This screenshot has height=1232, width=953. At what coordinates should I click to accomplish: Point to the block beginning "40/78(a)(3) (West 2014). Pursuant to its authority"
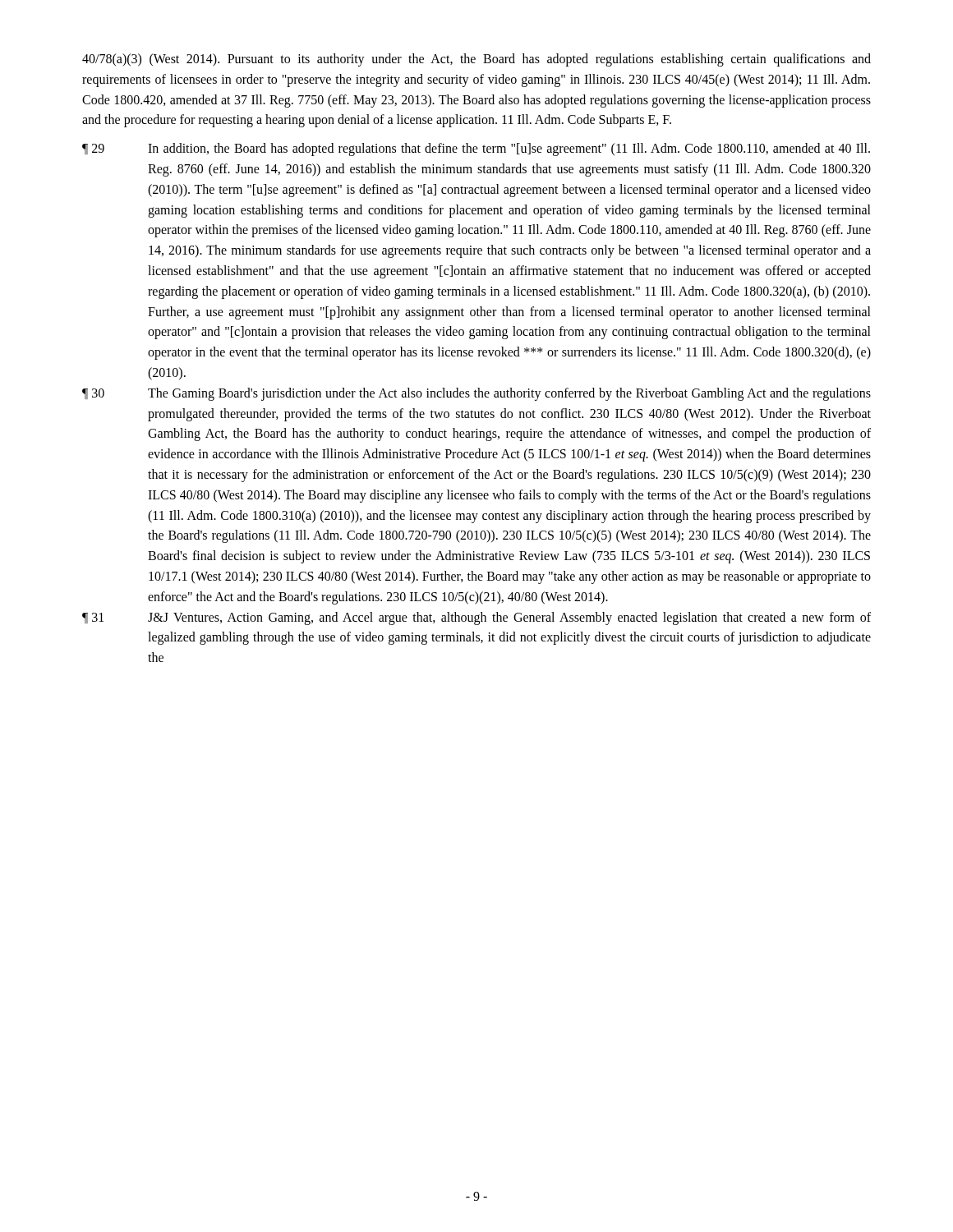pos(476,89)
